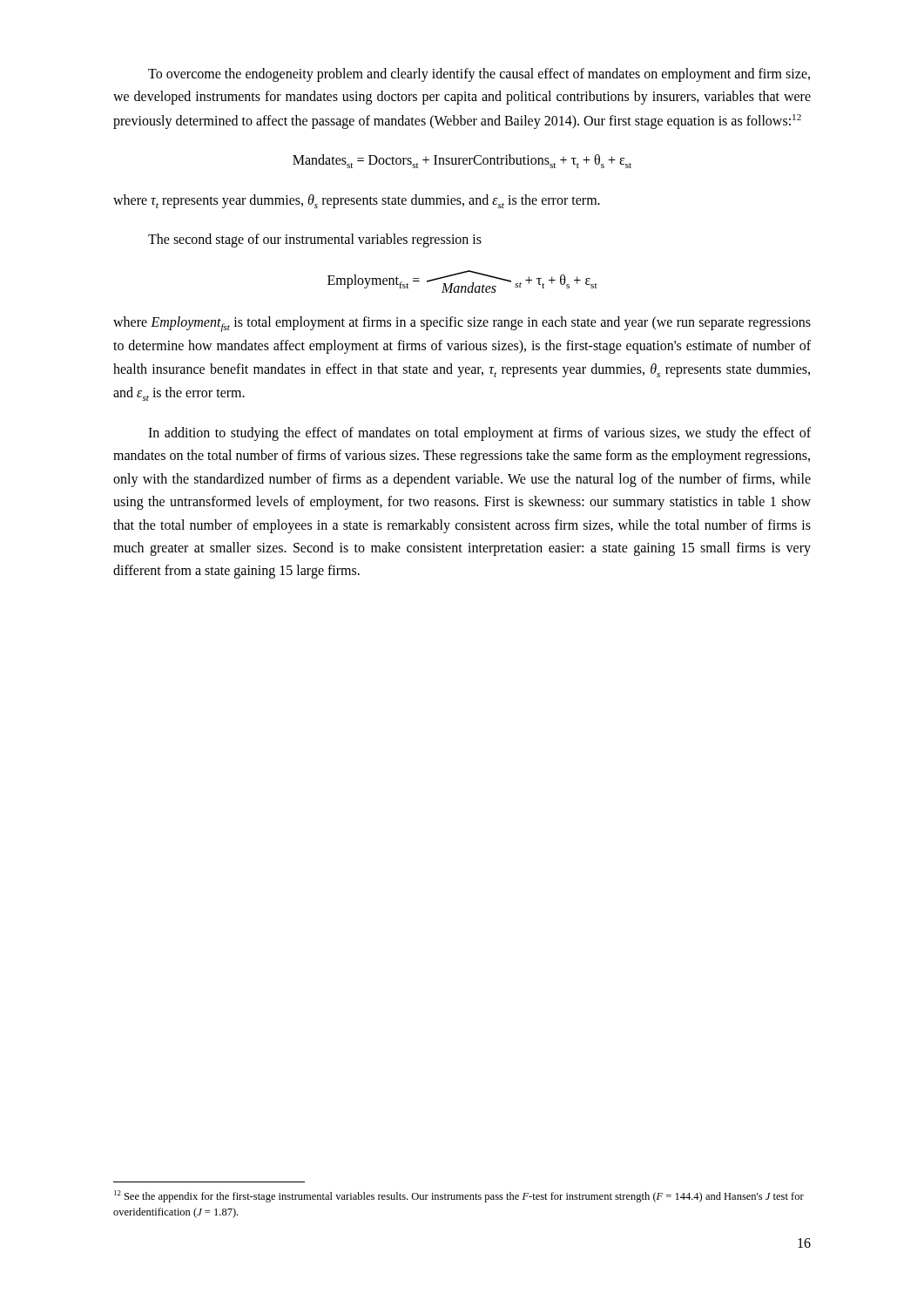Locate the text block with the text "To overcome the endogeneity problem and clearly"
Screen dimensions: 1307x924
(462, 97)
